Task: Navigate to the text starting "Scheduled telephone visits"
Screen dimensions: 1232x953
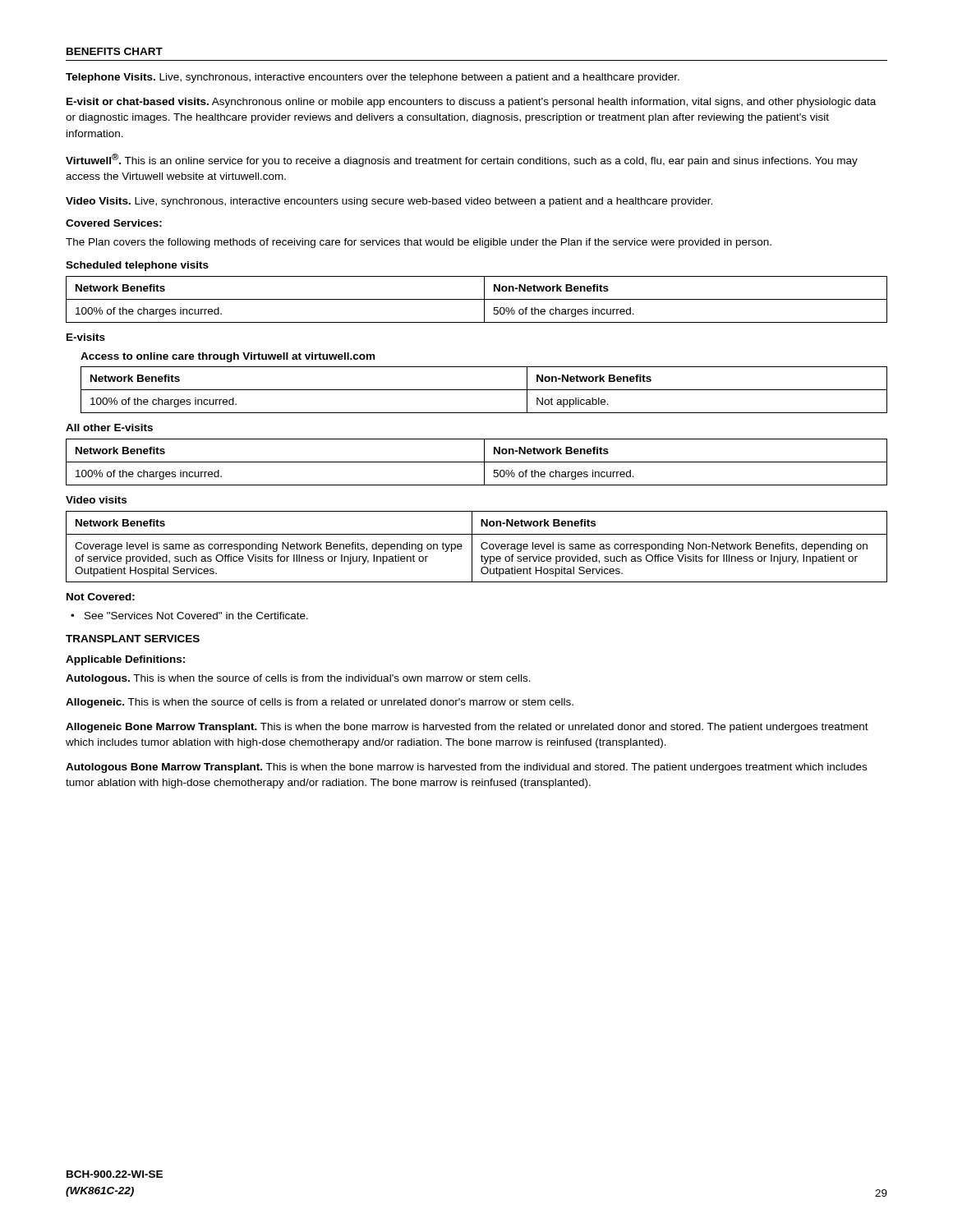Action: point(137,265)
